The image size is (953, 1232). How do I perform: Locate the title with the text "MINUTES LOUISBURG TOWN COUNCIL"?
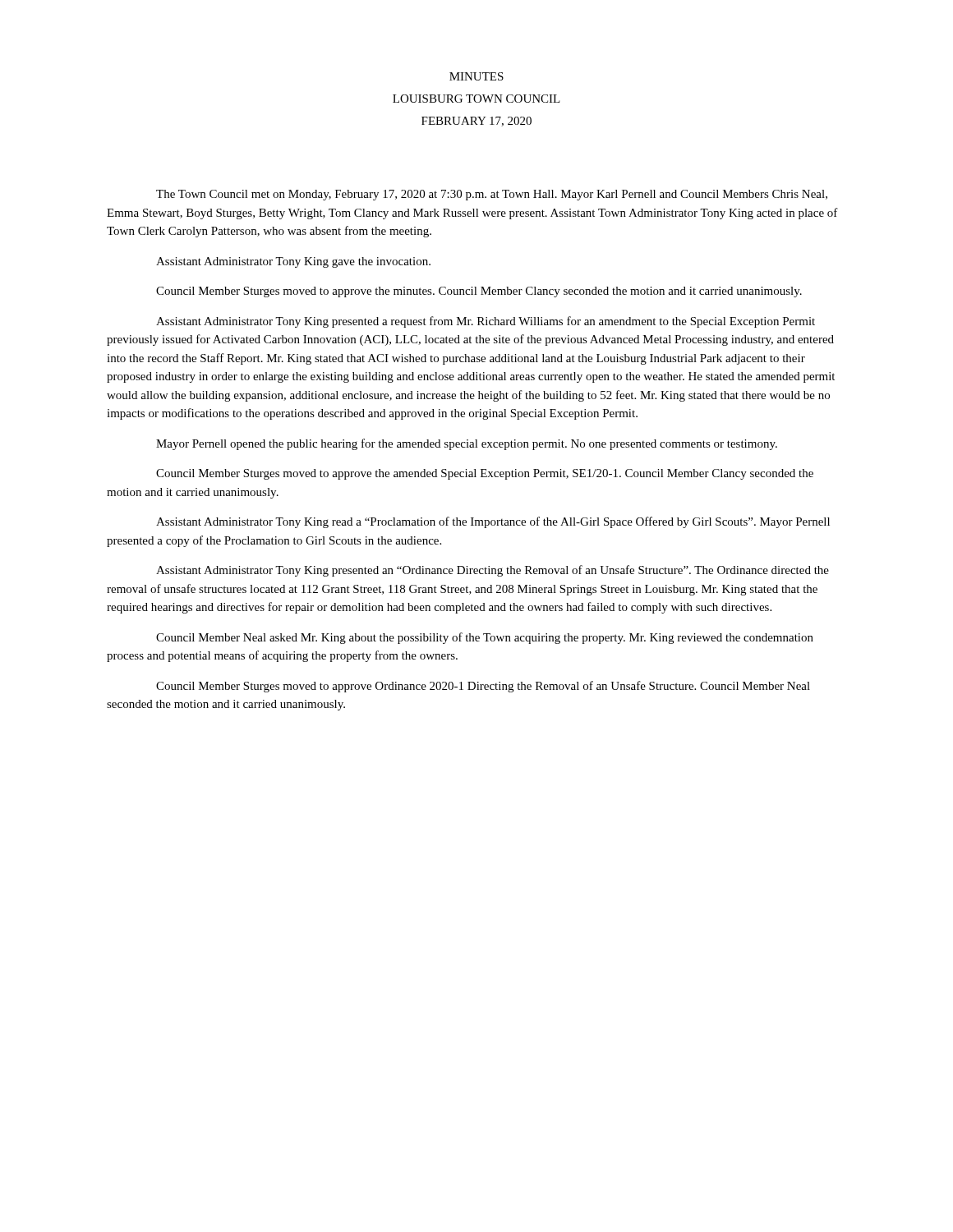pos(476,99)
